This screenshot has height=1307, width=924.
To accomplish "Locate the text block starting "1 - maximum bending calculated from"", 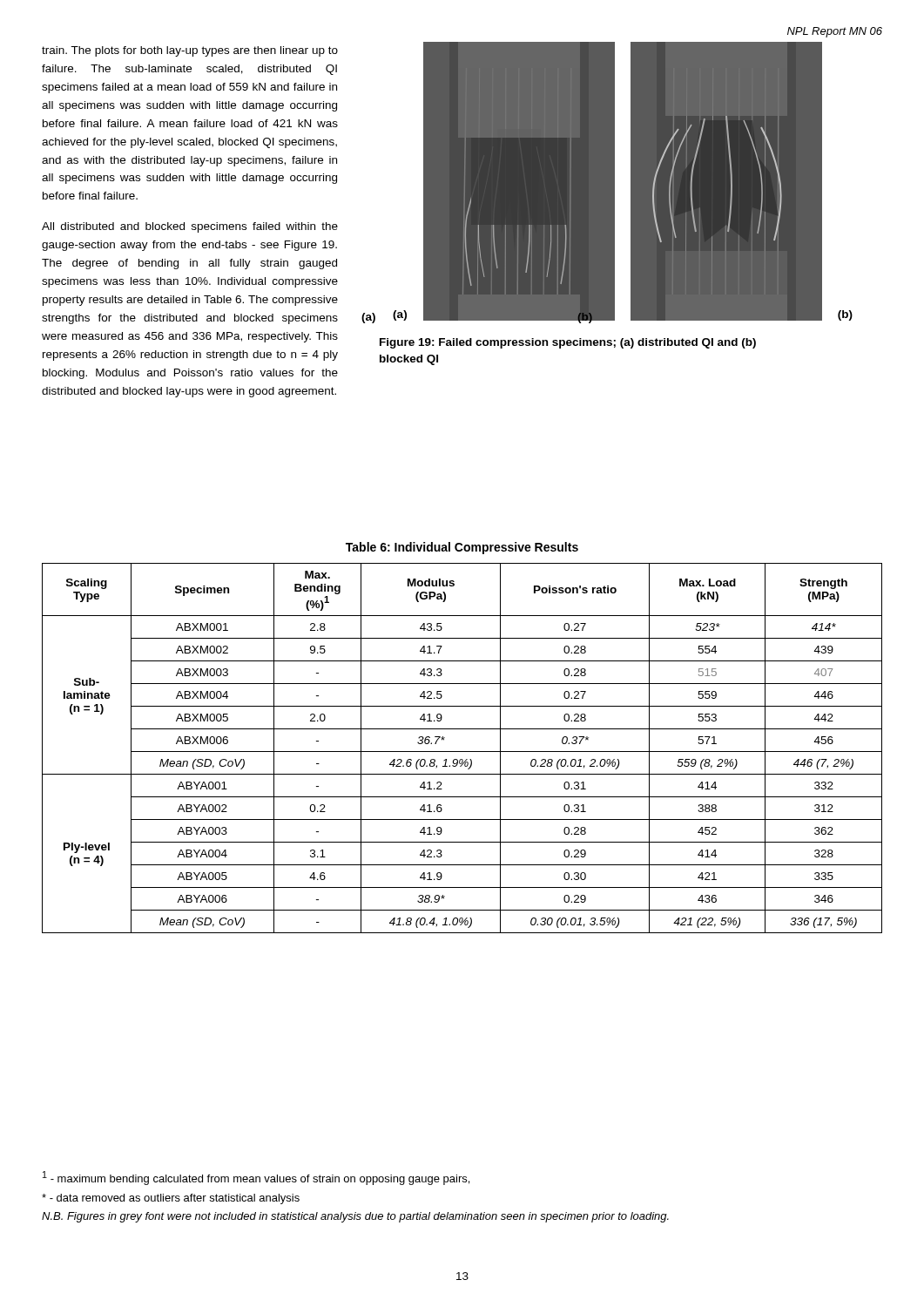I will click(256, 1177).
